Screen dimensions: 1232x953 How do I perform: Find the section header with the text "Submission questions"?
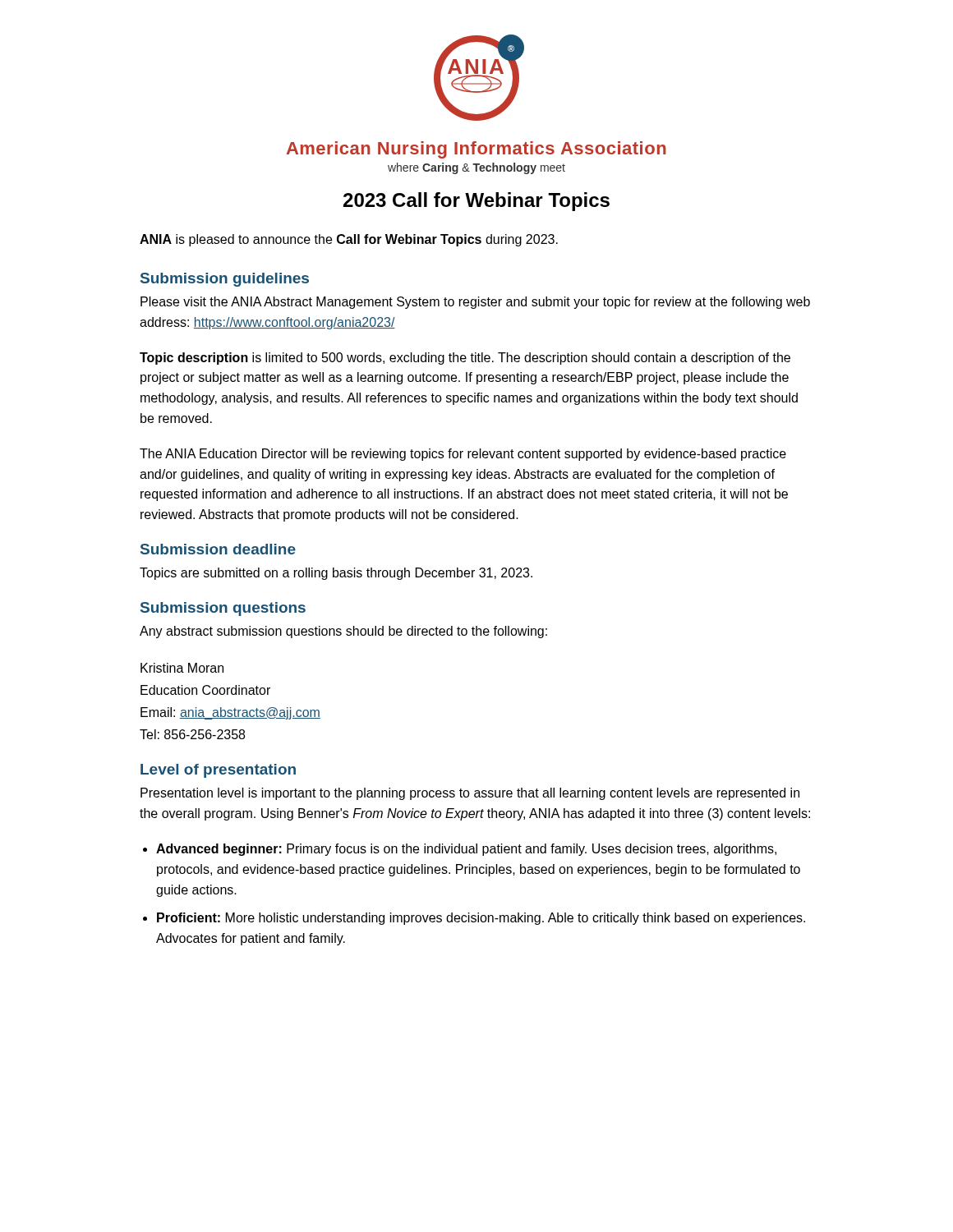[x=223, y=607]
